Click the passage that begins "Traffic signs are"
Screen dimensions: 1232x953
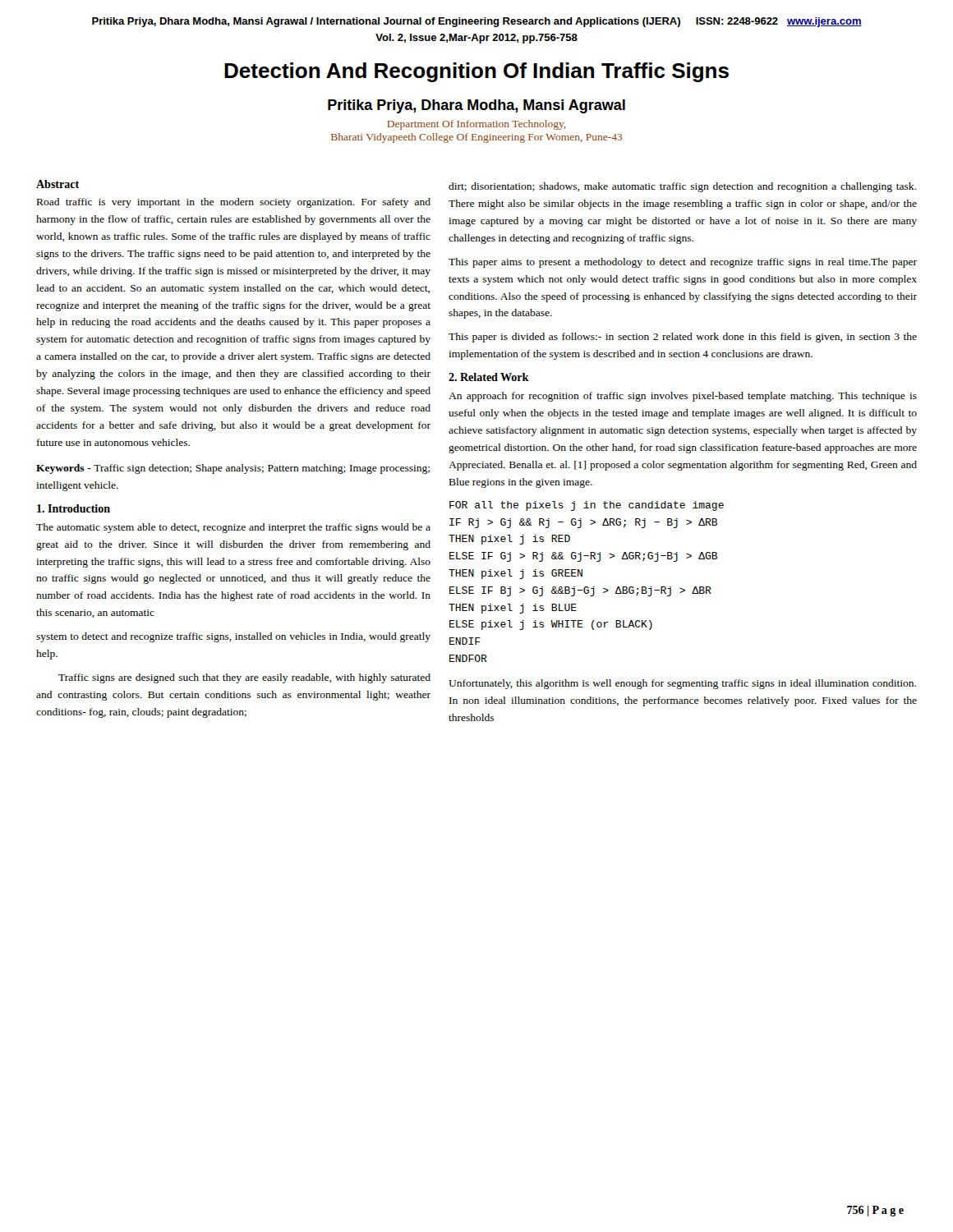click(x=233, y=694)
